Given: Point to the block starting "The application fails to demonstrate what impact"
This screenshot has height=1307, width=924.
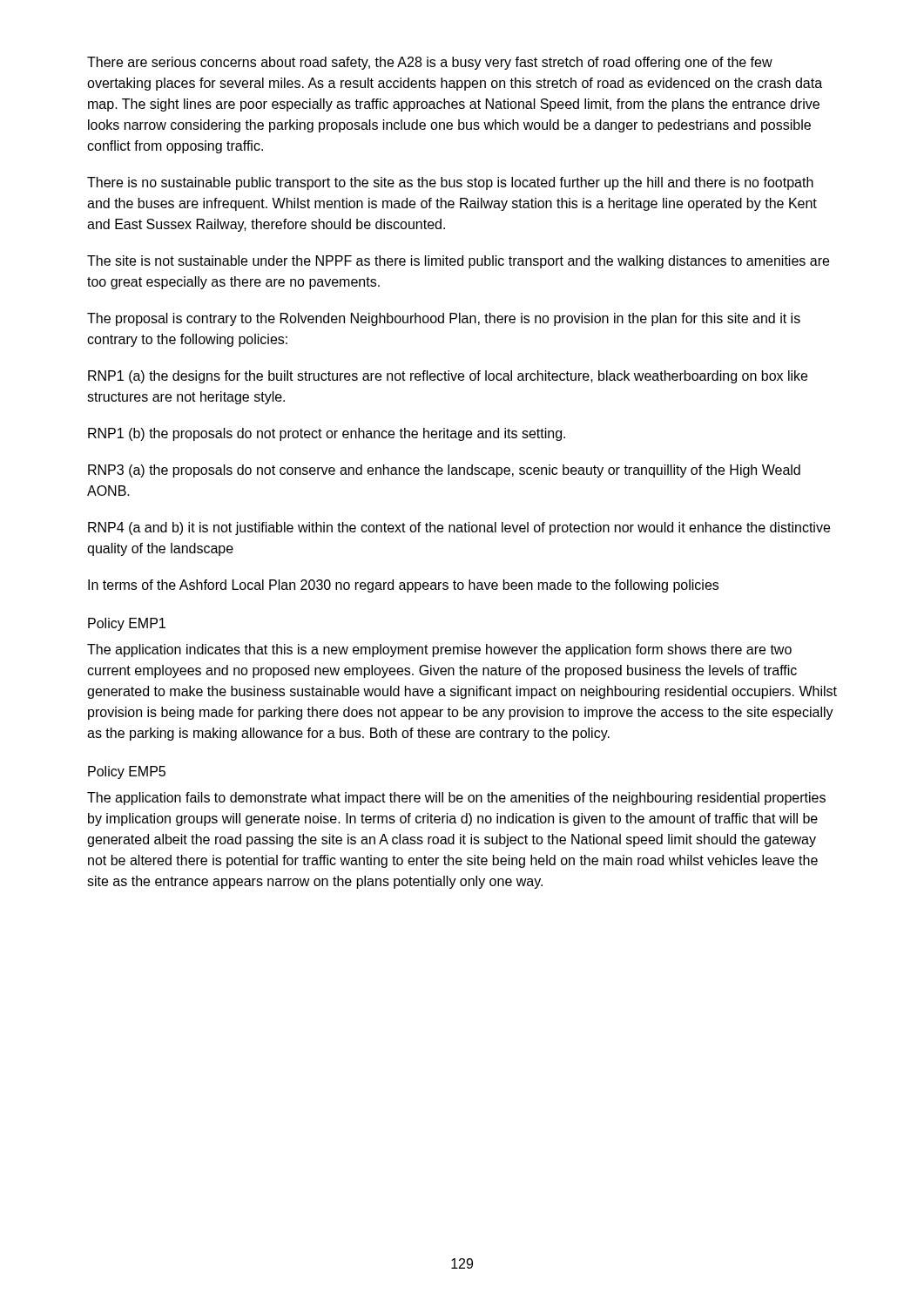Looking at the screenshot, I should (x=457, y=840).
